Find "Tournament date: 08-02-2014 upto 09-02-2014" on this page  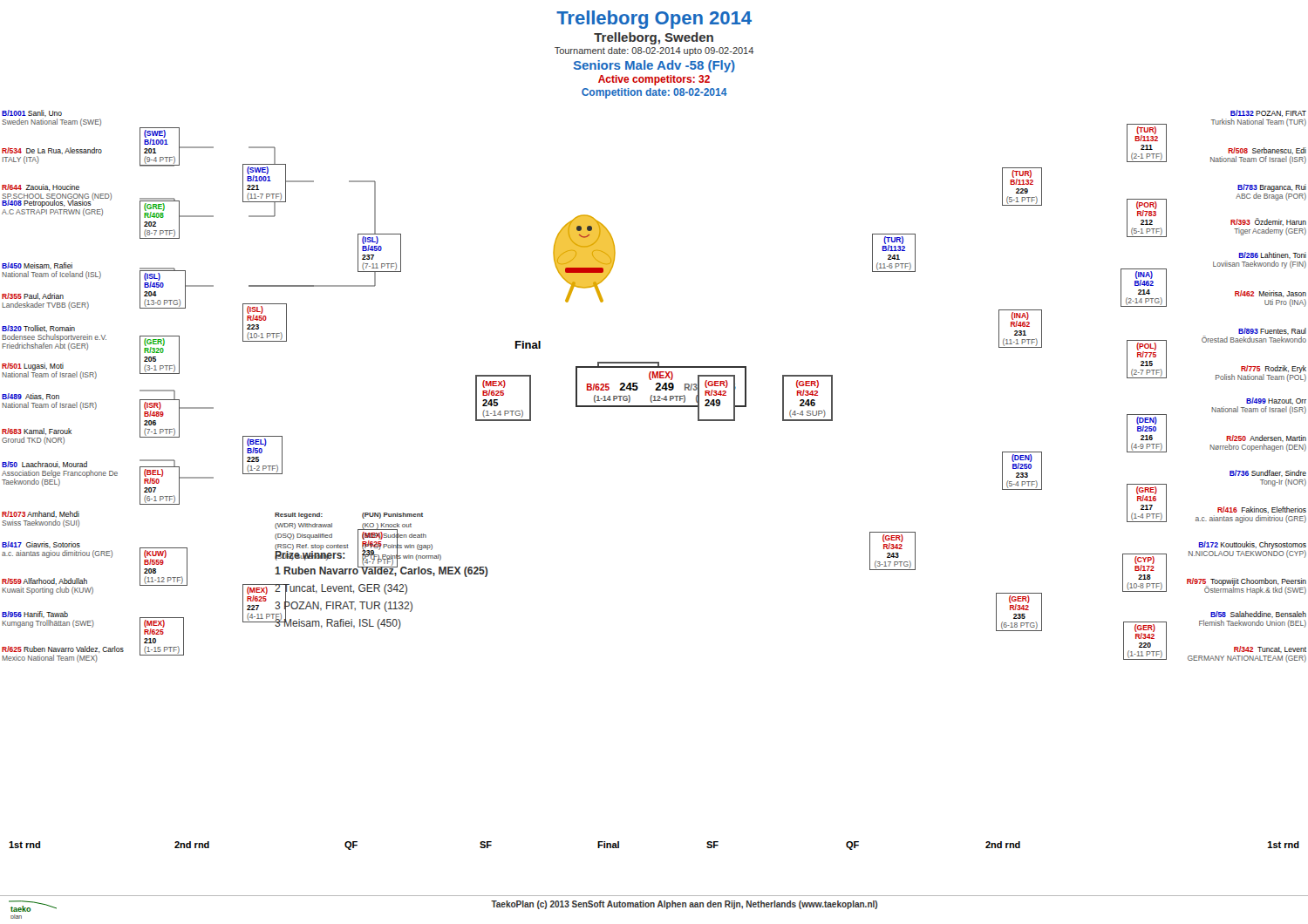click(654, 51)
